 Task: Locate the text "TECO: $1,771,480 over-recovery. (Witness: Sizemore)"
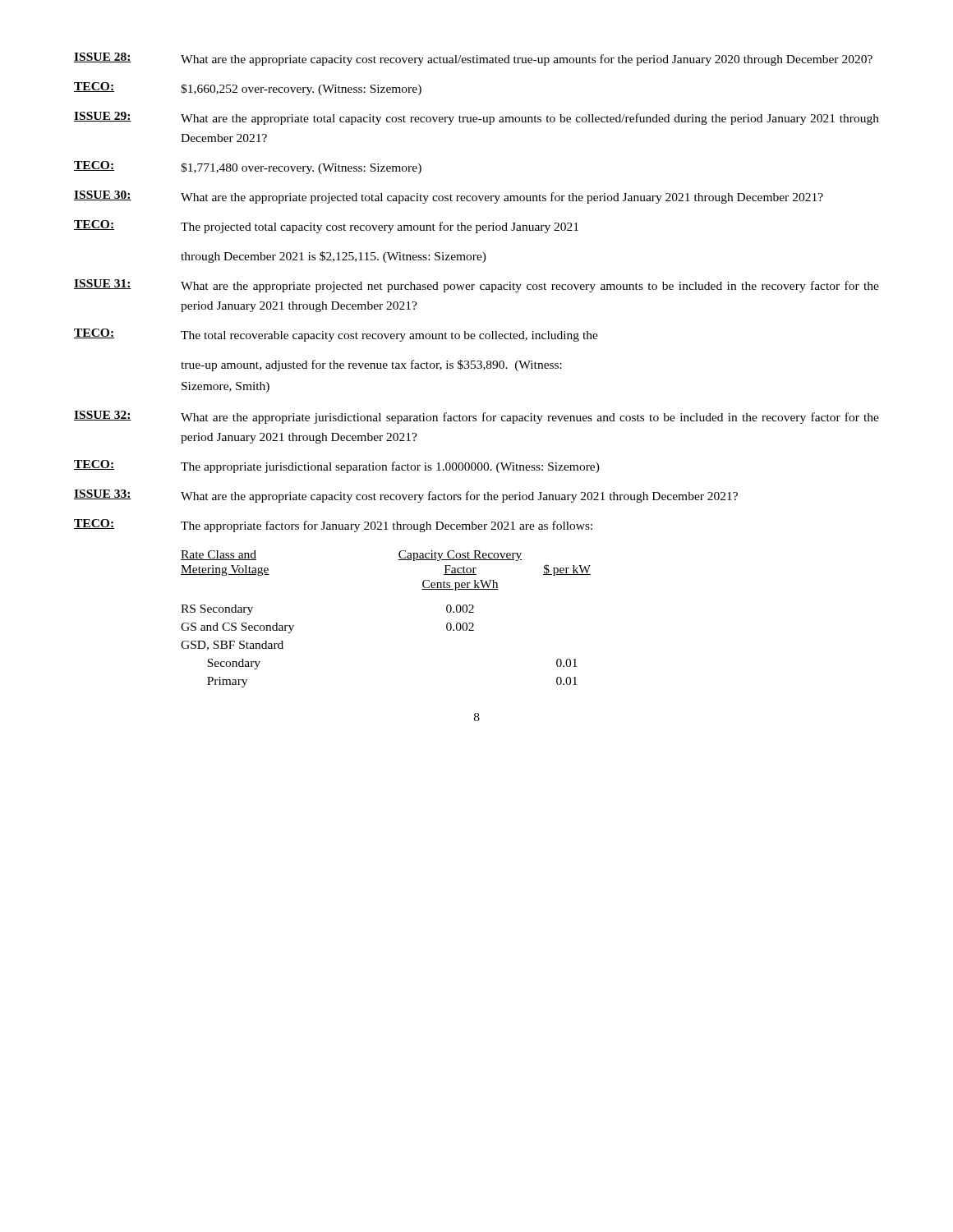(x=248, y=168)
